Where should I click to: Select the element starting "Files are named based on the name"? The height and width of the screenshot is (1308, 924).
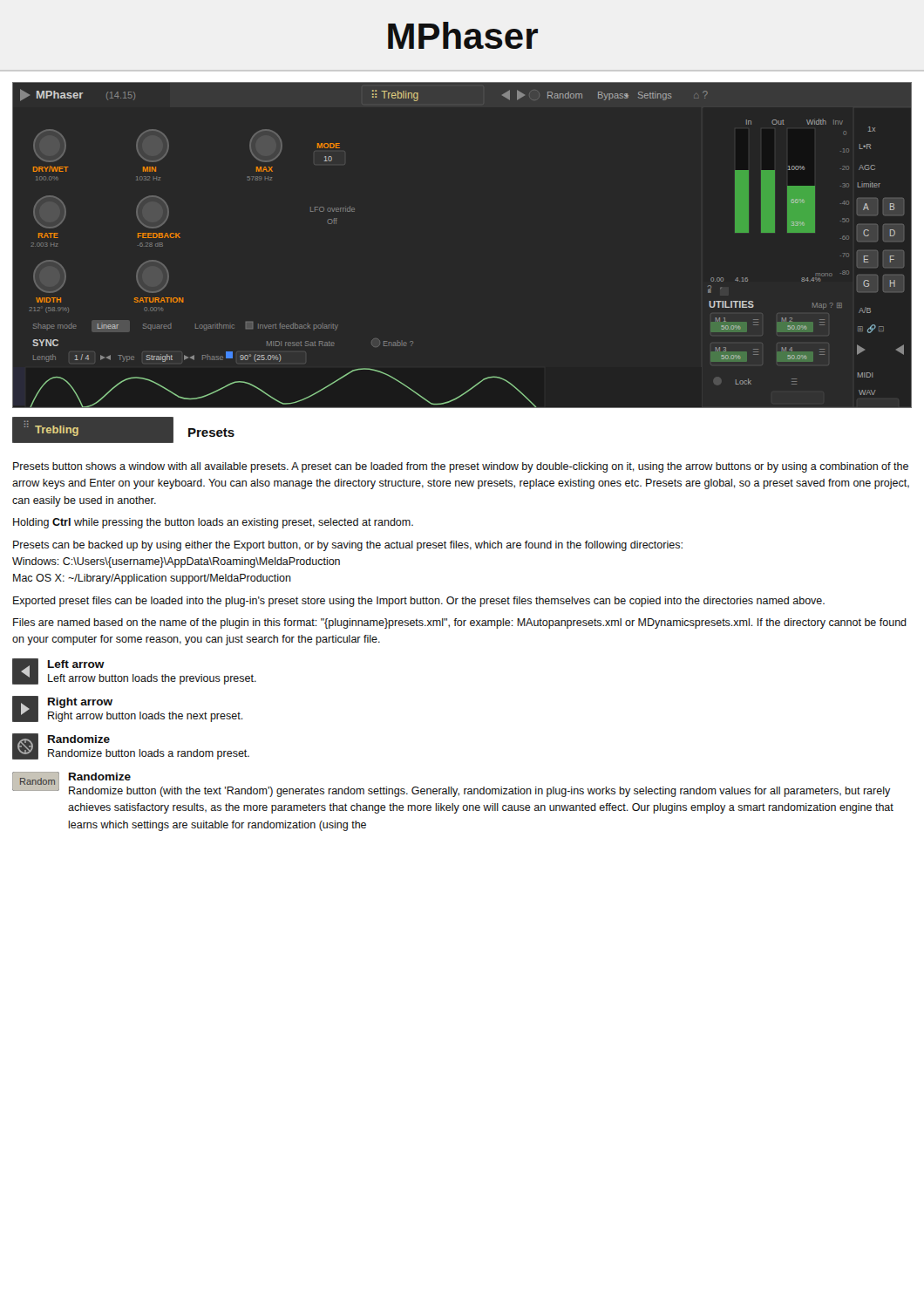coord(459,631)
